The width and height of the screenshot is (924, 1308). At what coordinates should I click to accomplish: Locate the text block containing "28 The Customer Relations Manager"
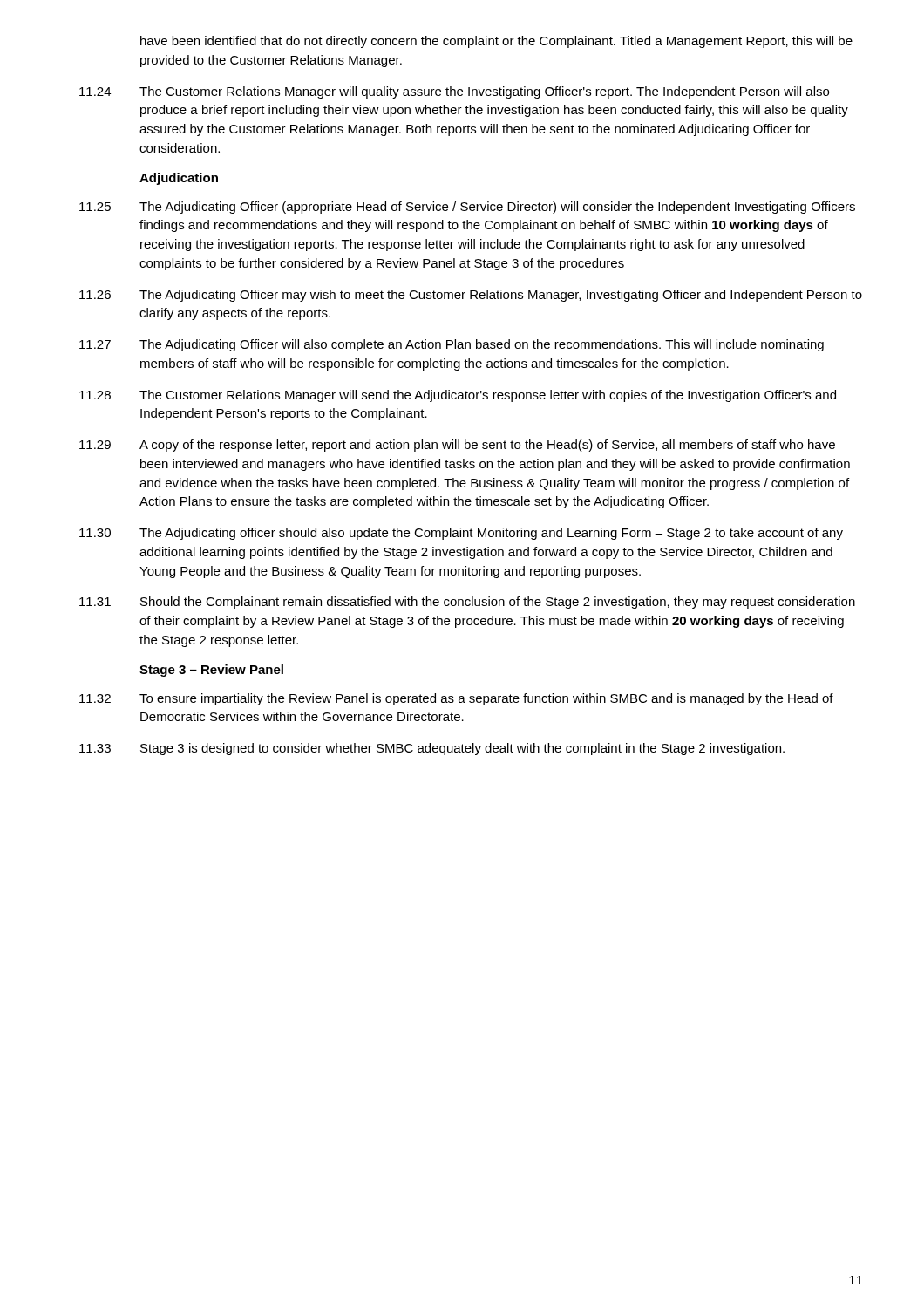coord(471,404)
